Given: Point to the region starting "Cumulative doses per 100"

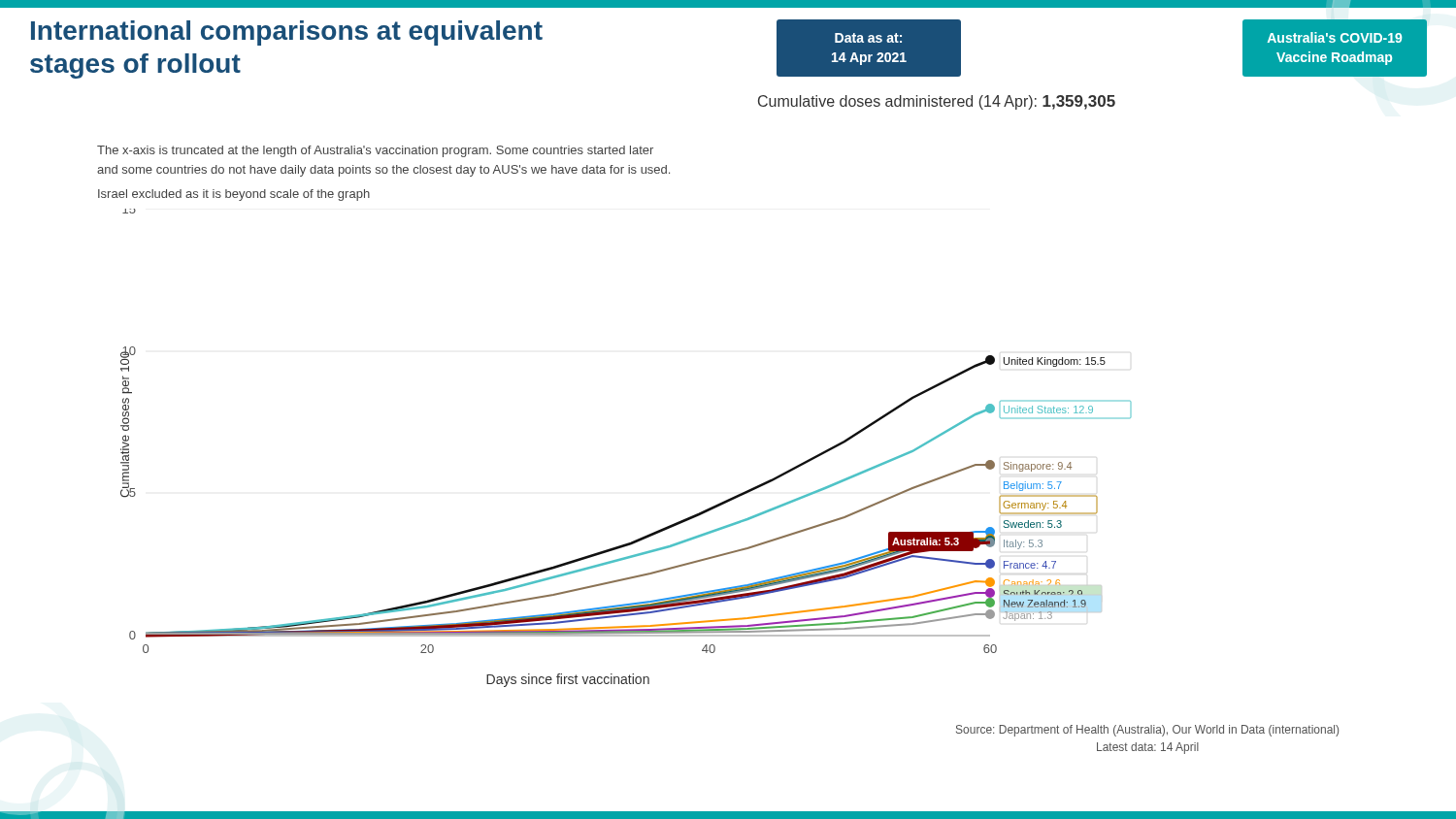Looking at the screenshot, I should [124, 425].
